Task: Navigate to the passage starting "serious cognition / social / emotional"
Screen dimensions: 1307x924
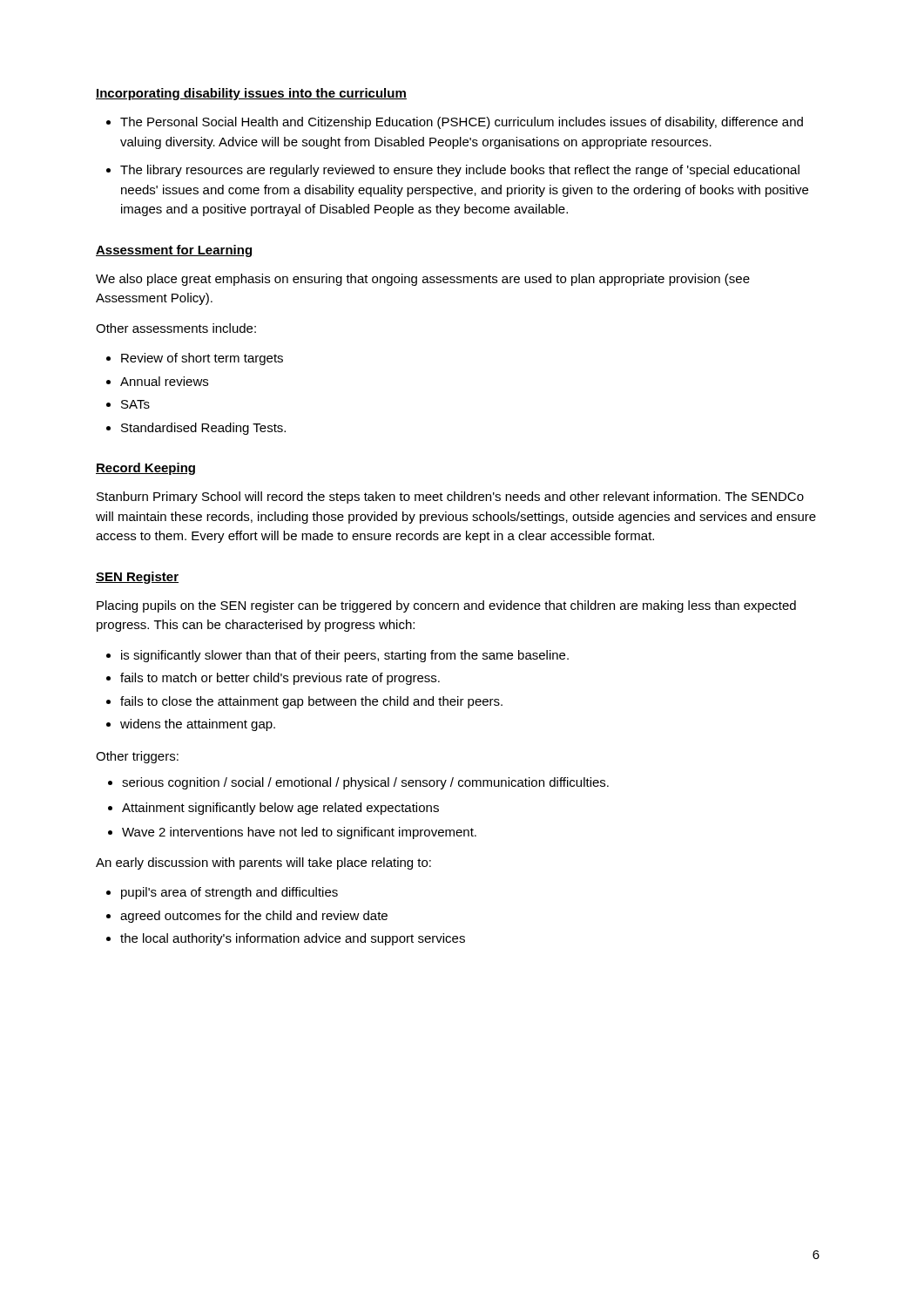Action: pos(366,782)
